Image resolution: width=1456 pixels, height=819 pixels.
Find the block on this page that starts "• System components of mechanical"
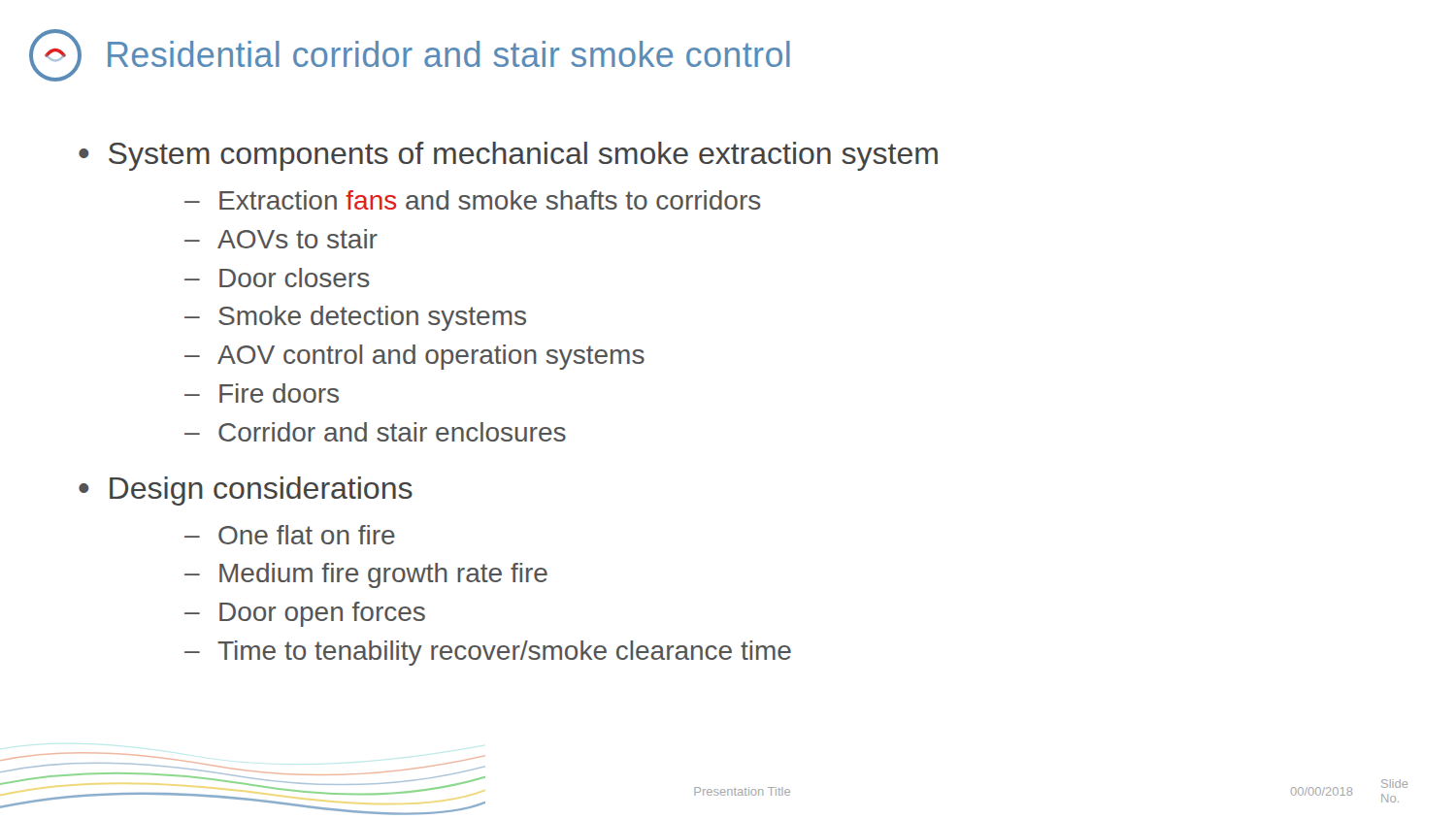pyautogui.click(x=509, y=153)
